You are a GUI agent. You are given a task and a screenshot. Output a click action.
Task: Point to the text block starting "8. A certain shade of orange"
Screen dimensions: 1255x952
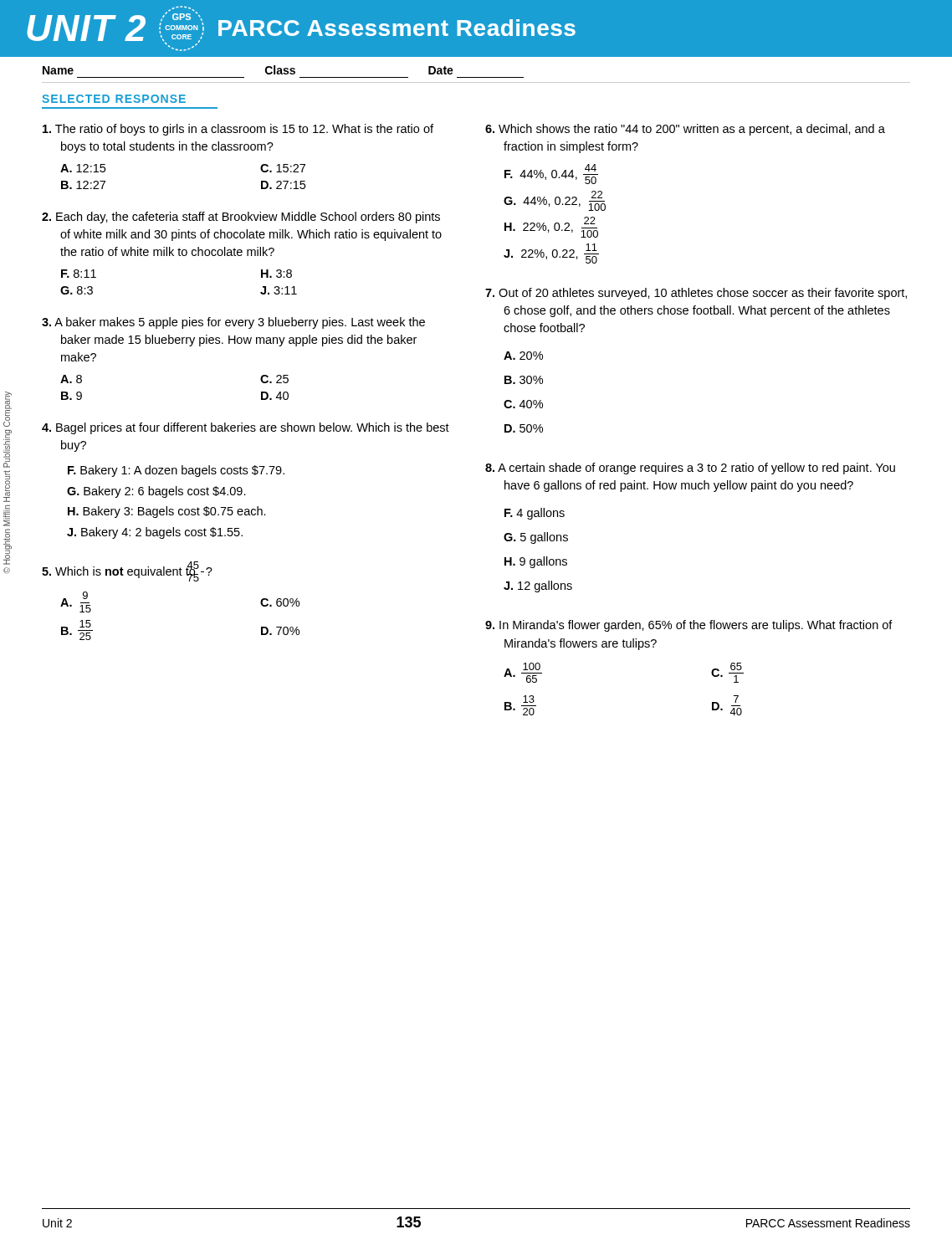tap(690, 469)
